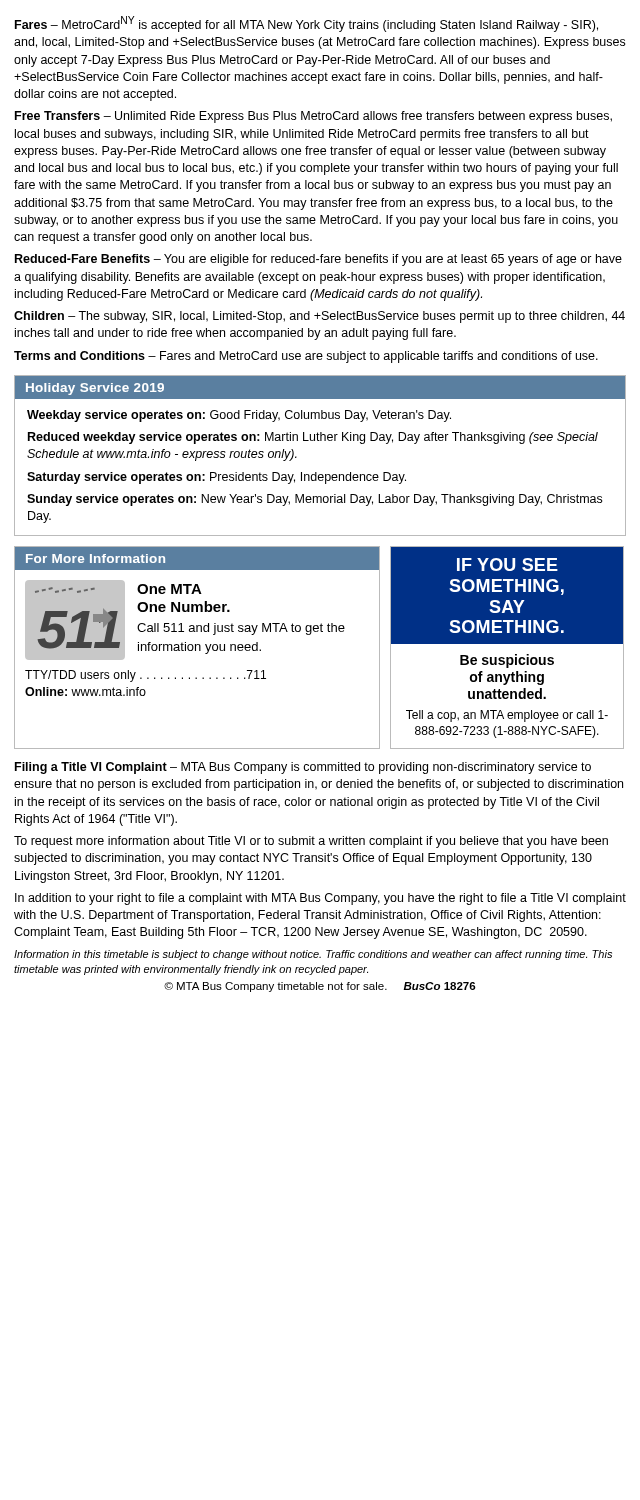Navigate to the text block starting "Fares – MetroCardNY is accepted for all"
Screen dimensions: 1500x640
coord(320,58)
